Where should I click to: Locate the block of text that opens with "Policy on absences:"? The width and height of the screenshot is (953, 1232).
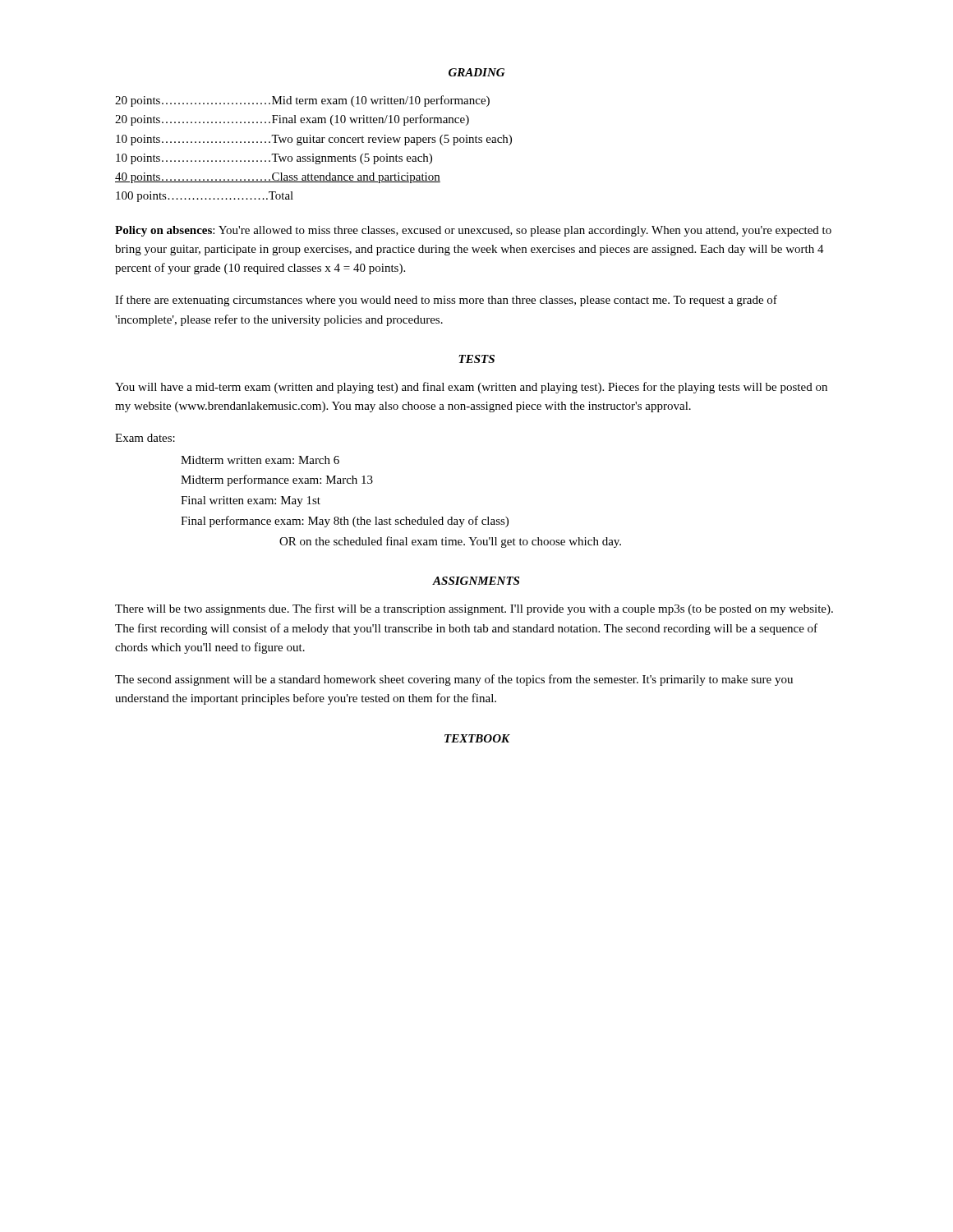[x=473, y=249]
